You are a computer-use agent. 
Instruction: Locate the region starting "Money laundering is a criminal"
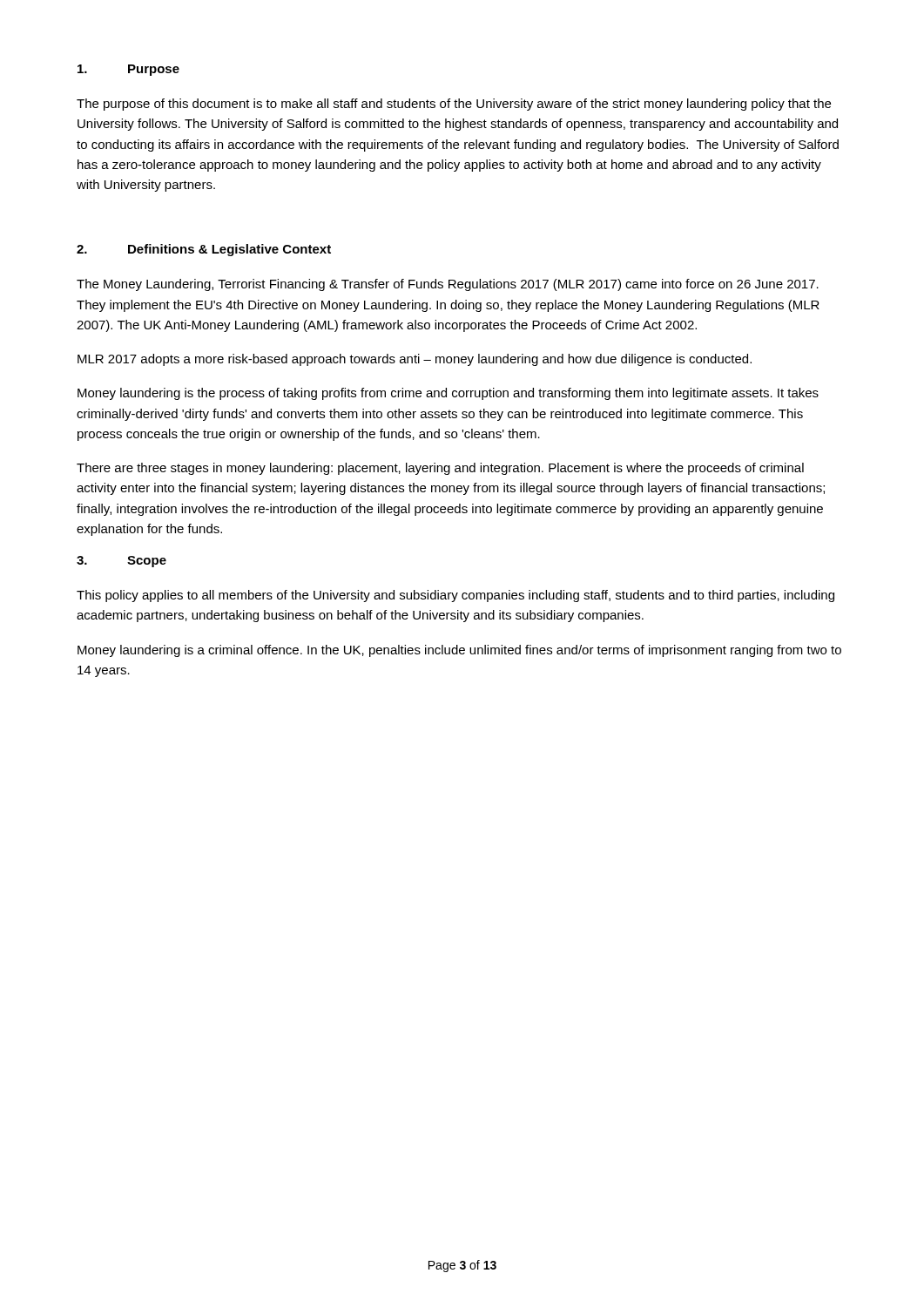click(459, 659)
